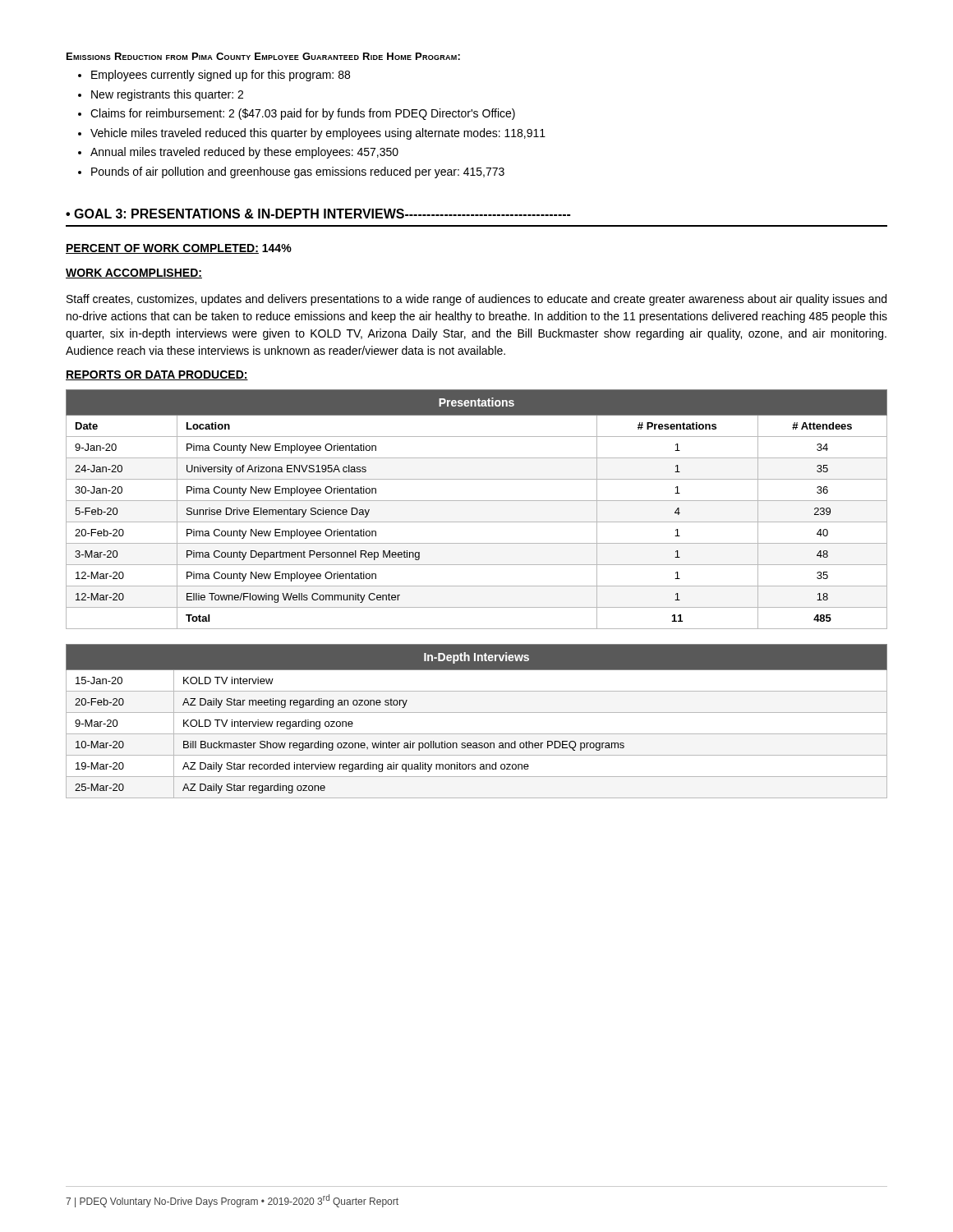Locate the region starting "WORK ACCOMPLISHED:"

click(134, 272)
